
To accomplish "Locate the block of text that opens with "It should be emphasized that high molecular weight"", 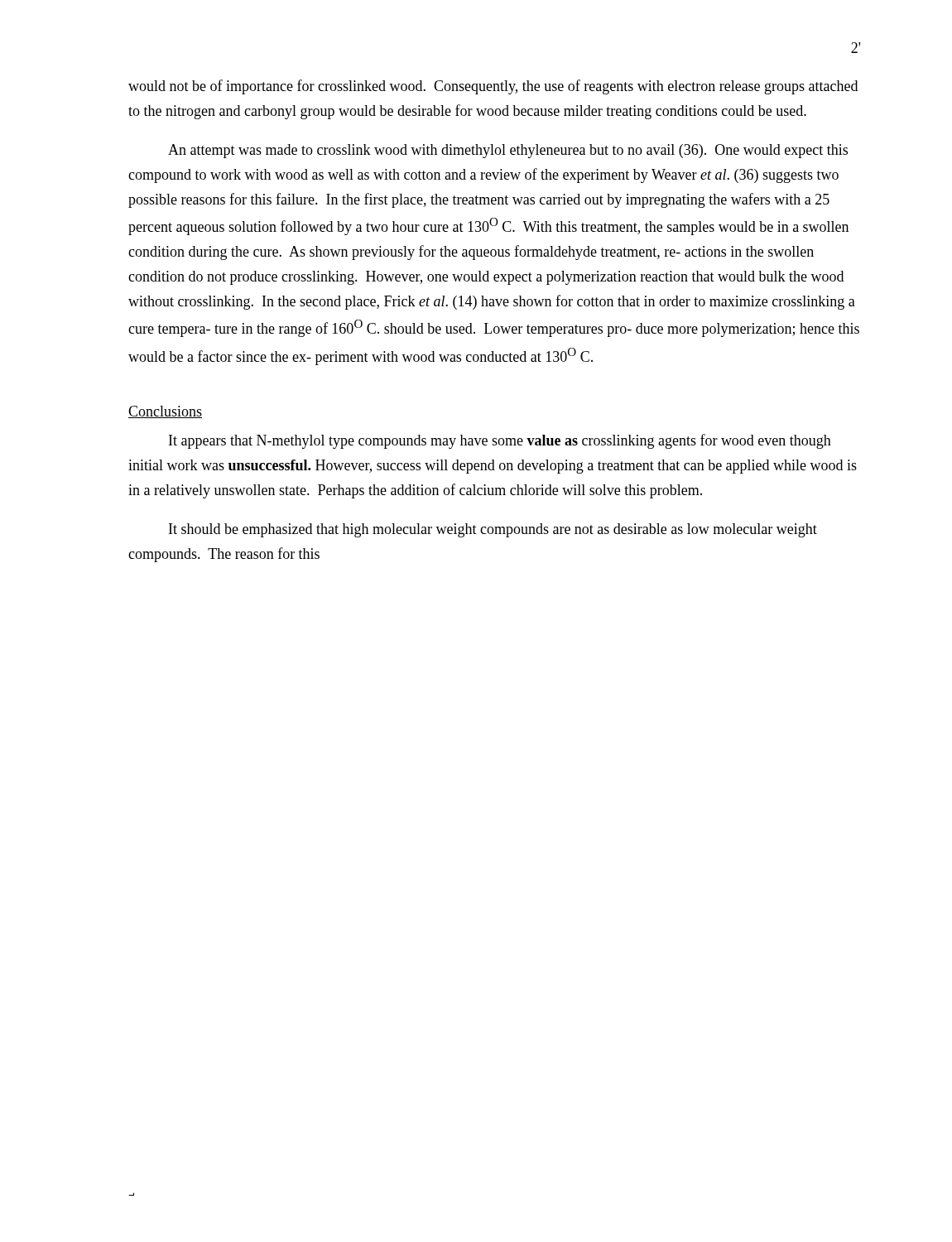I will [x=473, y=542].
